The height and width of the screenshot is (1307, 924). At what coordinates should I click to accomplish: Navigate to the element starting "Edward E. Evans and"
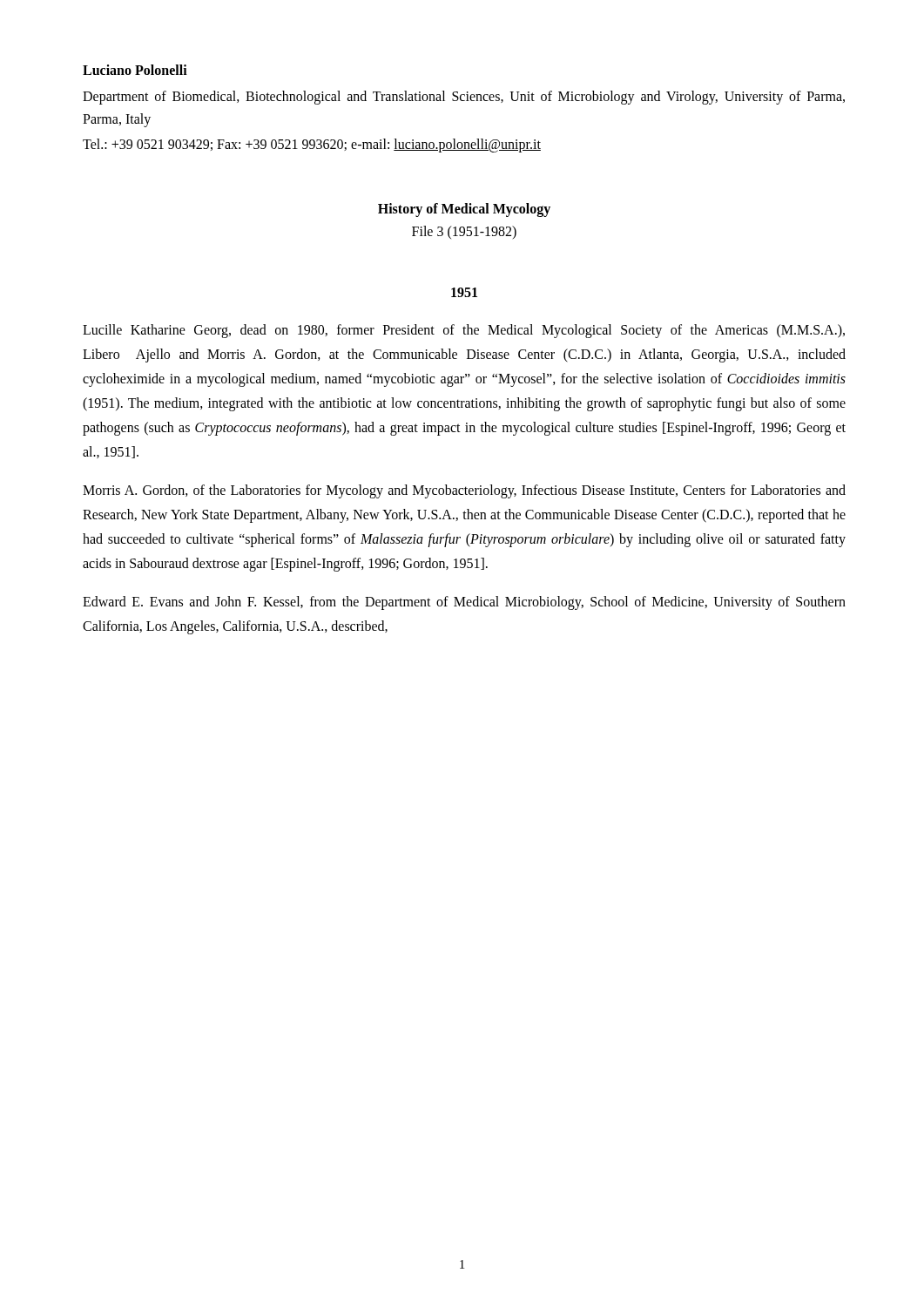[x=464, y=614]
